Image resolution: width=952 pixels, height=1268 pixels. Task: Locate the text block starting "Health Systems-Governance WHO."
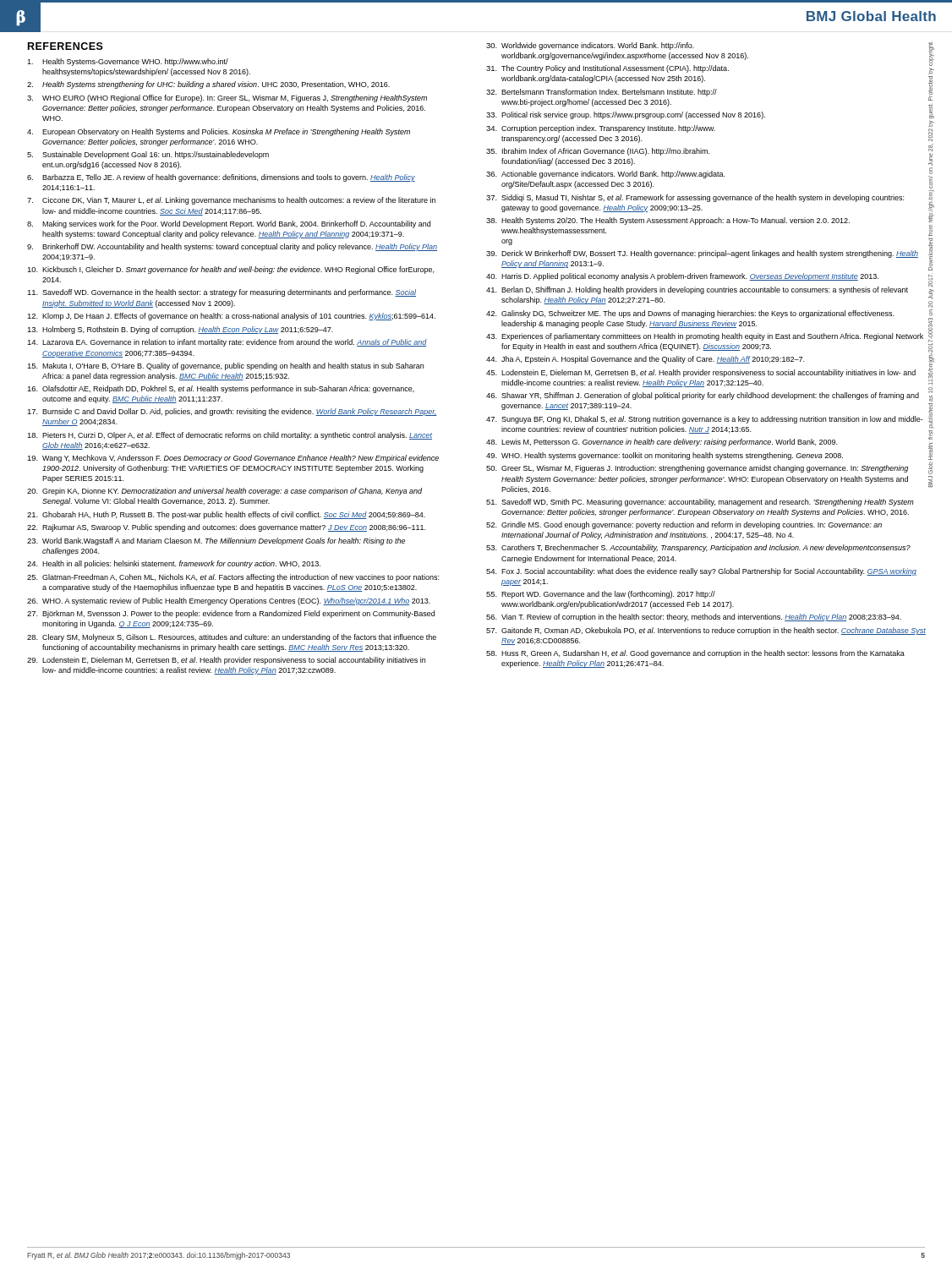tap(234, 366)
